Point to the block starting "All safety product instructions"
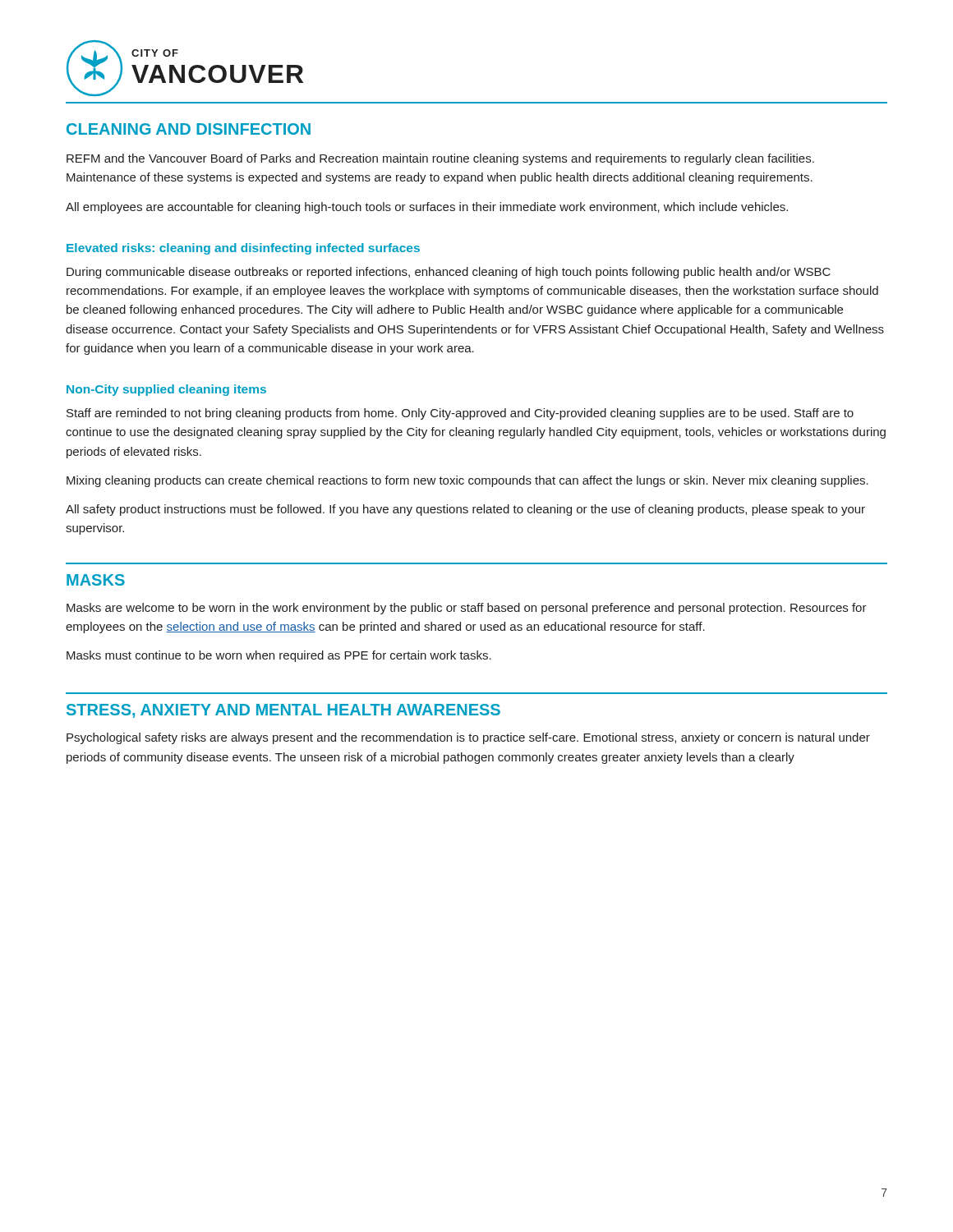The height and width of the screenshot is (1232, 953). tap(476, 518)
